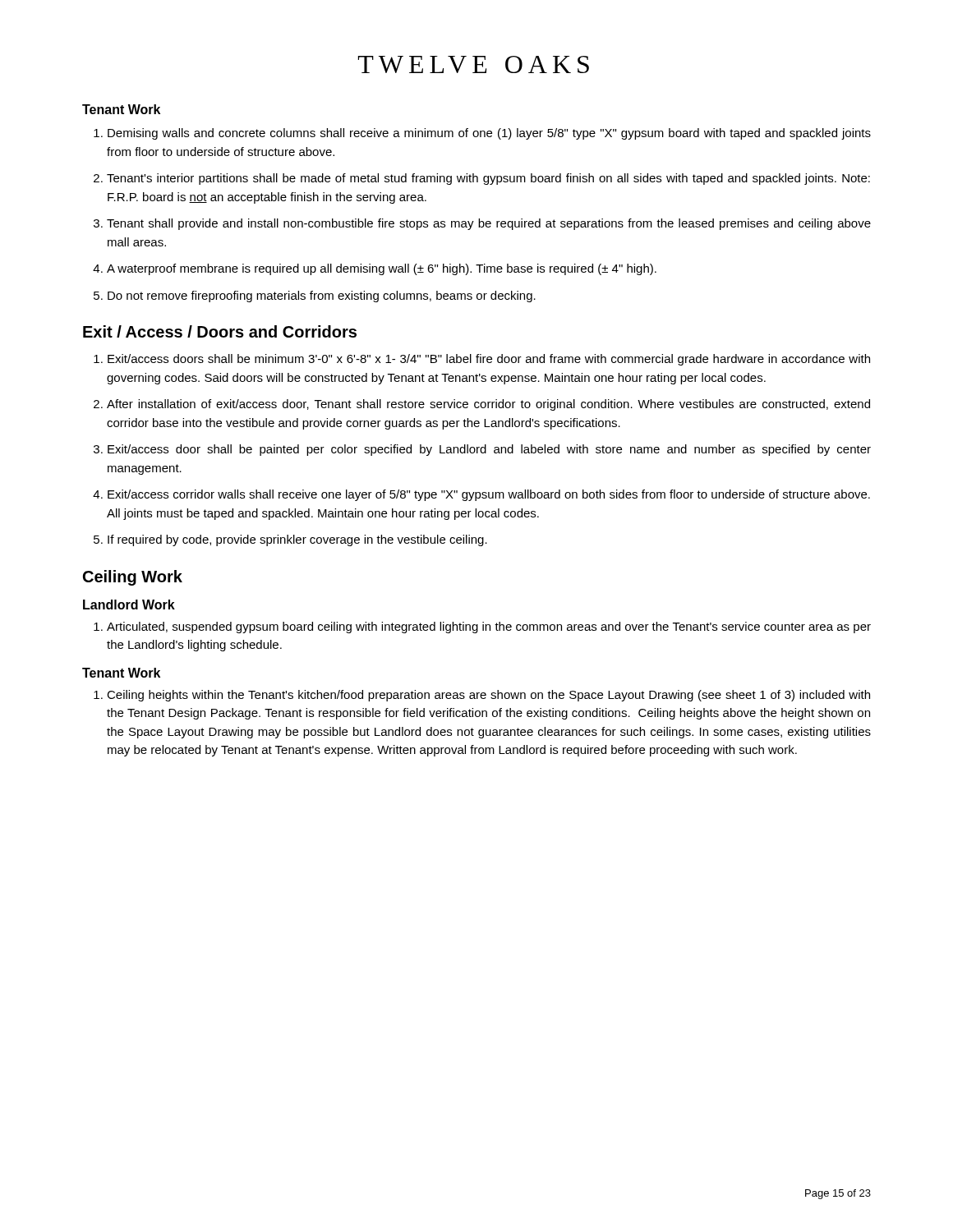Locate the title that says "Twelve Oaks"

tap(476, 64)
